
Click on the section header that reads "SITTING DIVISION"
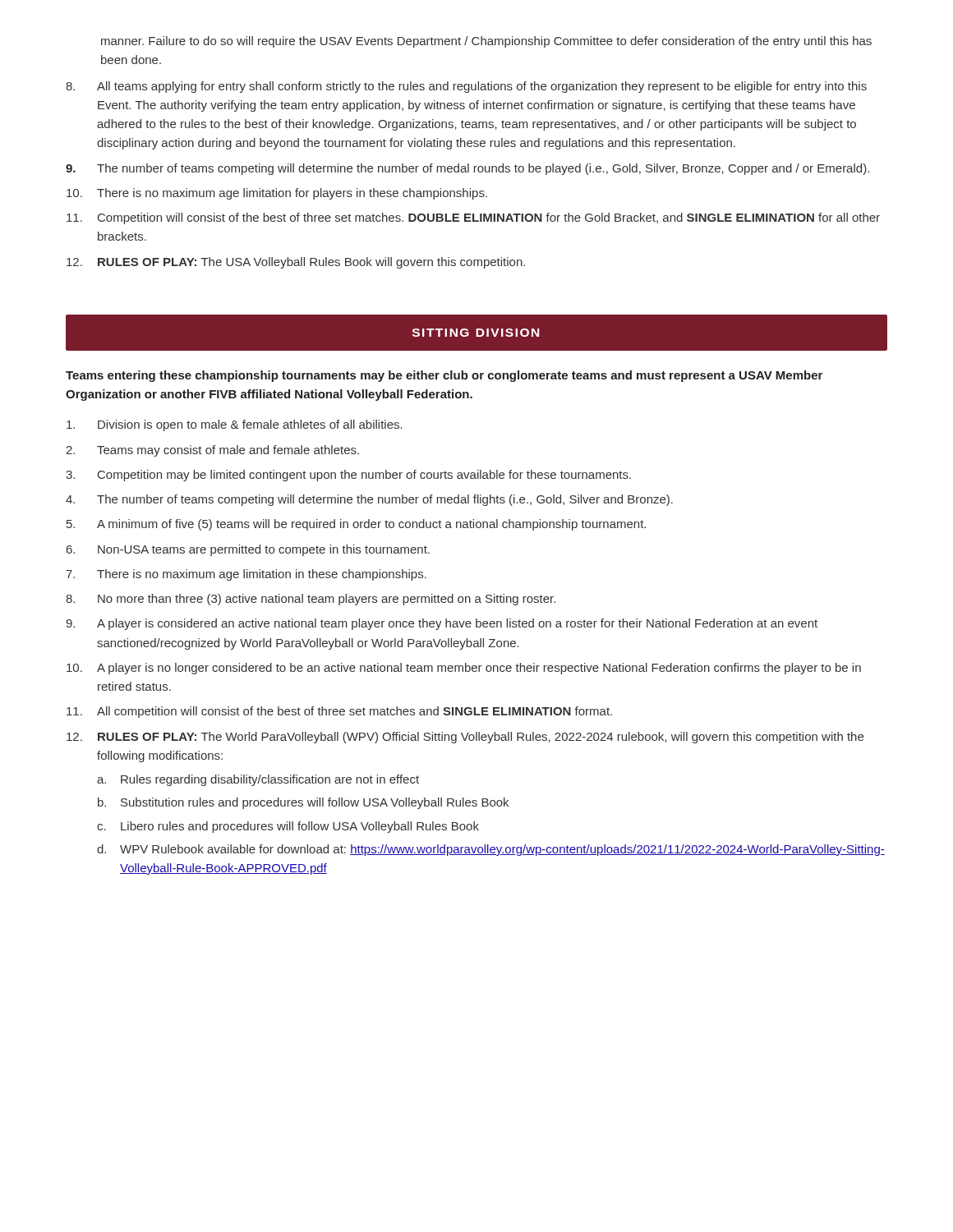point(476,332)
